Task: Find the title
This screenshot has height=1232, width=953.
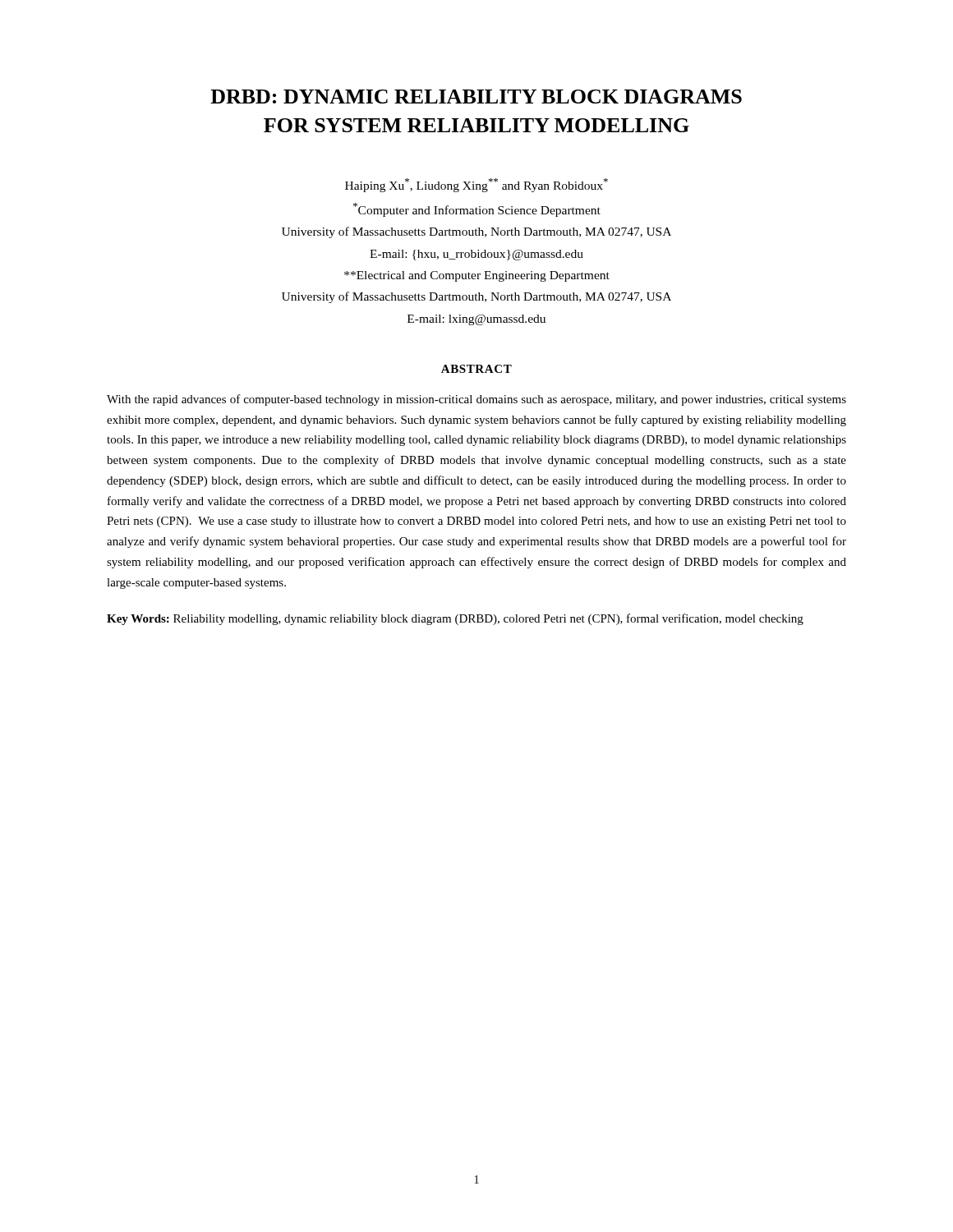Action: click(476, 111)
